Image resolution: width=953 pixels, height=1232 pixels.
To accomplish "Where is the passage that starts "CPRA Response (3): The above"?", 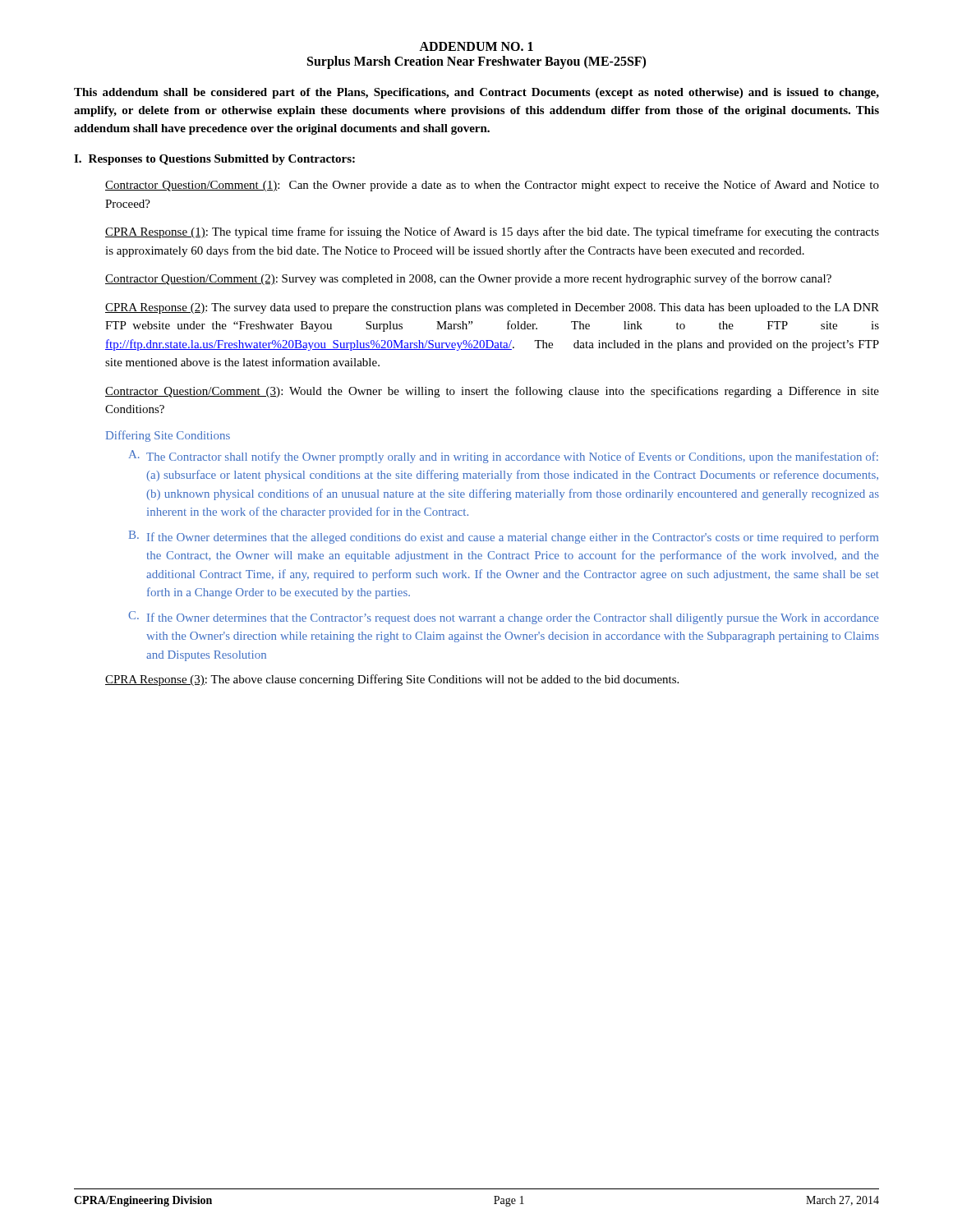I will [x=392, y=679].
